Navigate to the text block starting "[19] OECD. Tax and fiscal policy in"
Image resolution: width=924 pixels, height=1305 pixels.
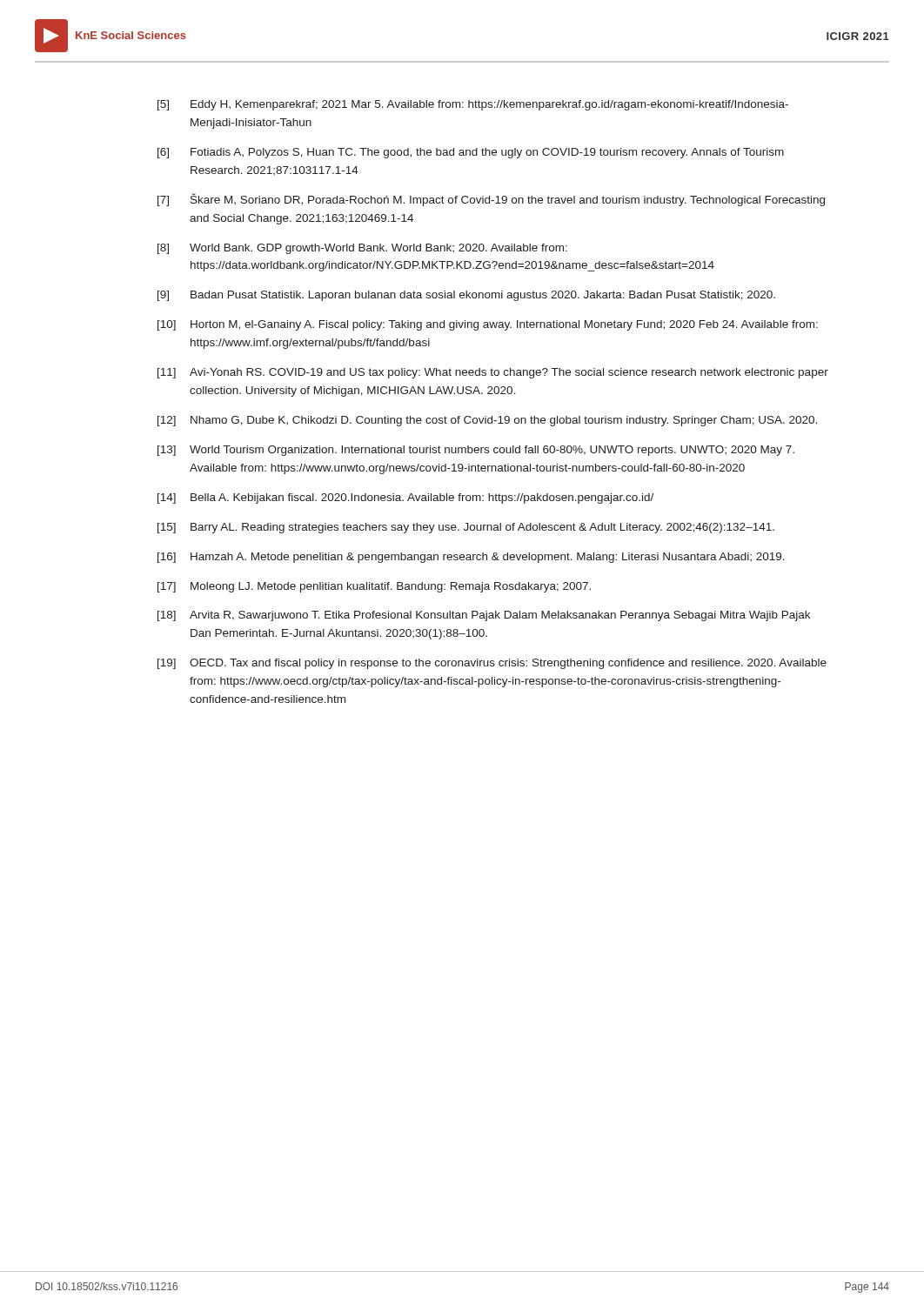(x=492, y=682)
